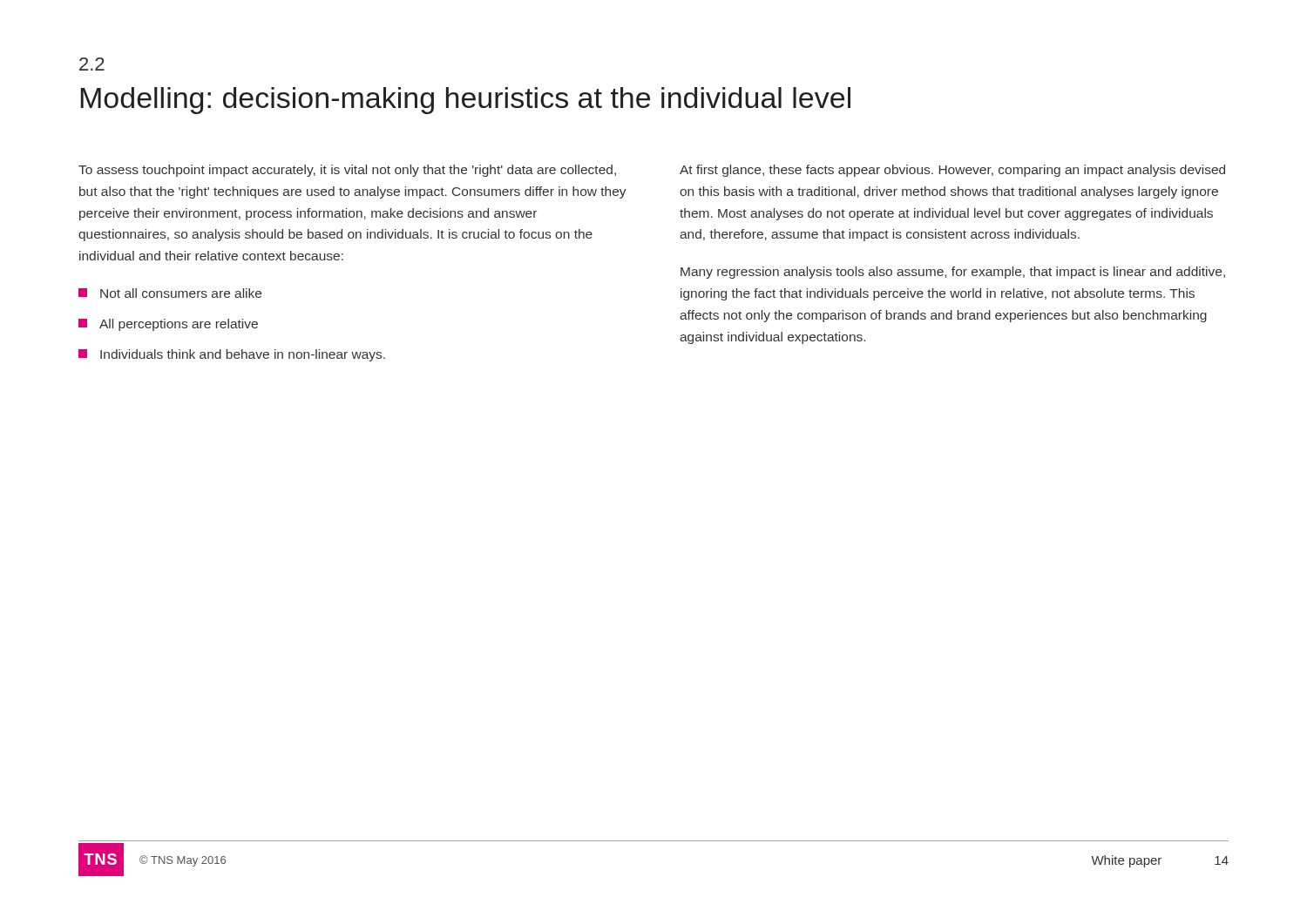Viewport: 1307px width, 924px height.
Task: Where is the section header that starts "2.2 Modelling: decision-making heuristics at the"?
Action: click(x=654, y=84)
